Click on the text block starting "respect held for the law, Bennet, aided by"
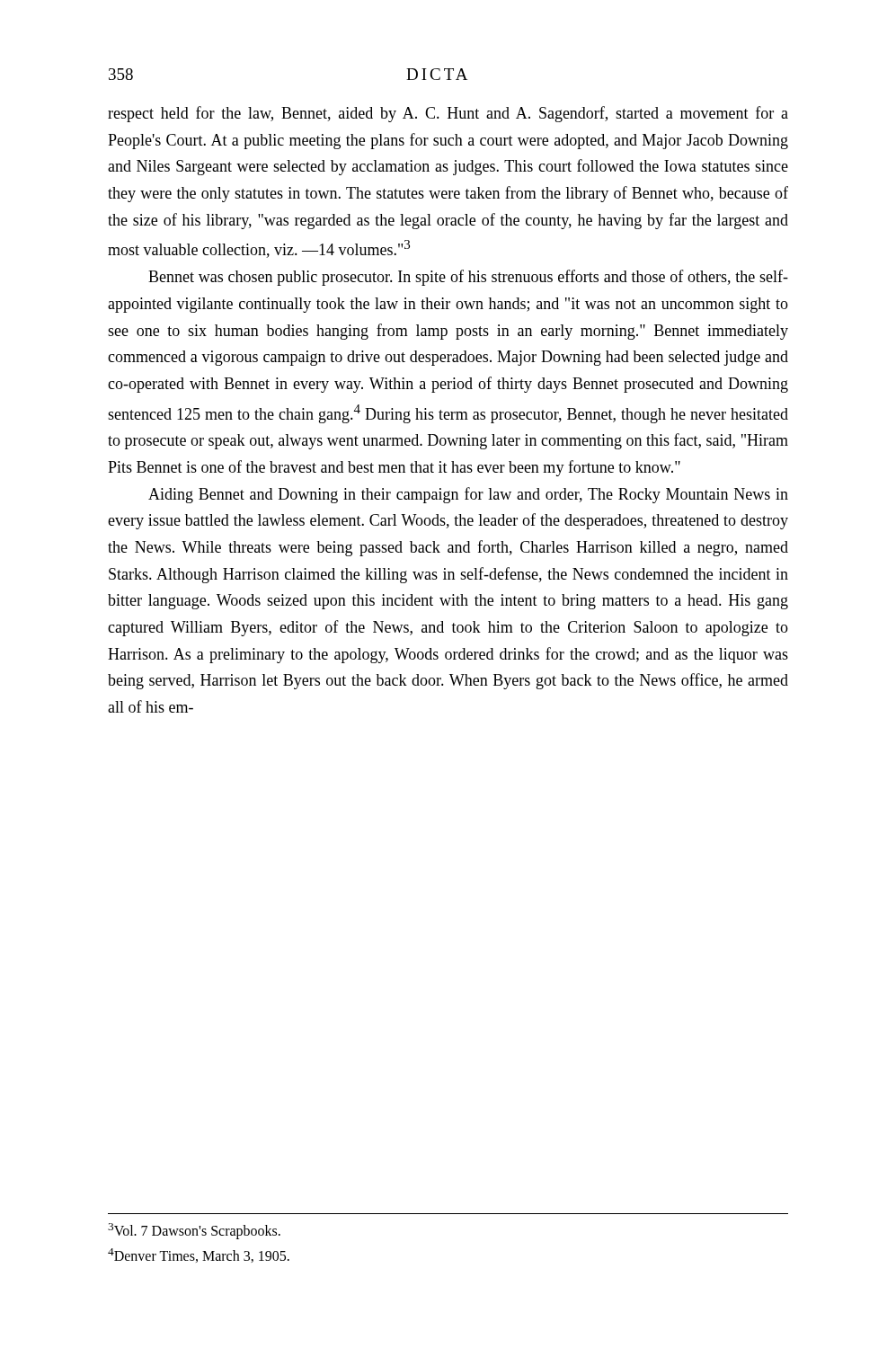 448,183
